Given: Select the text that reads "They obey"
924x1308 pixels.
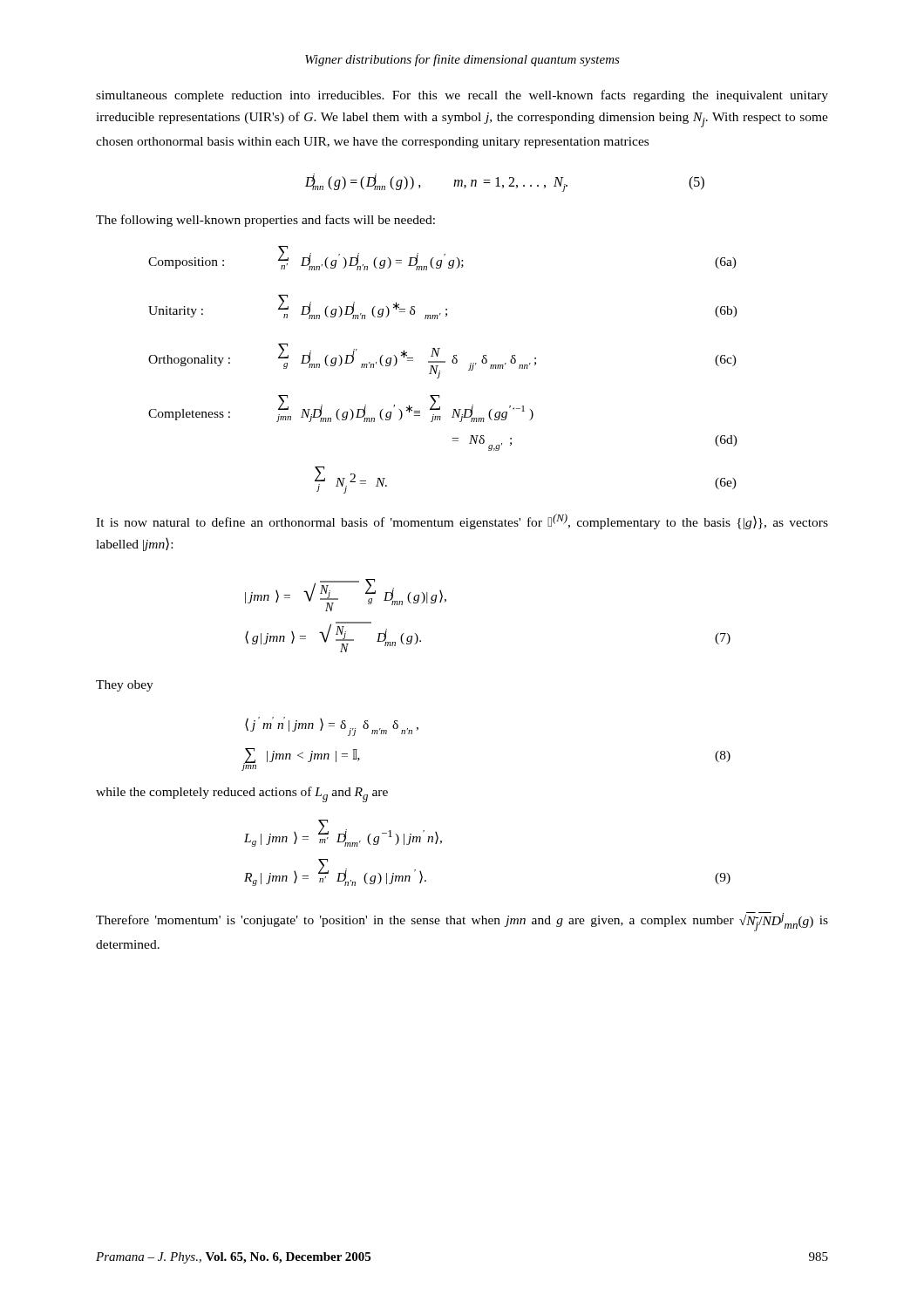Looking at the screenshot, I should pyautogui.click(x=125, y=684).
